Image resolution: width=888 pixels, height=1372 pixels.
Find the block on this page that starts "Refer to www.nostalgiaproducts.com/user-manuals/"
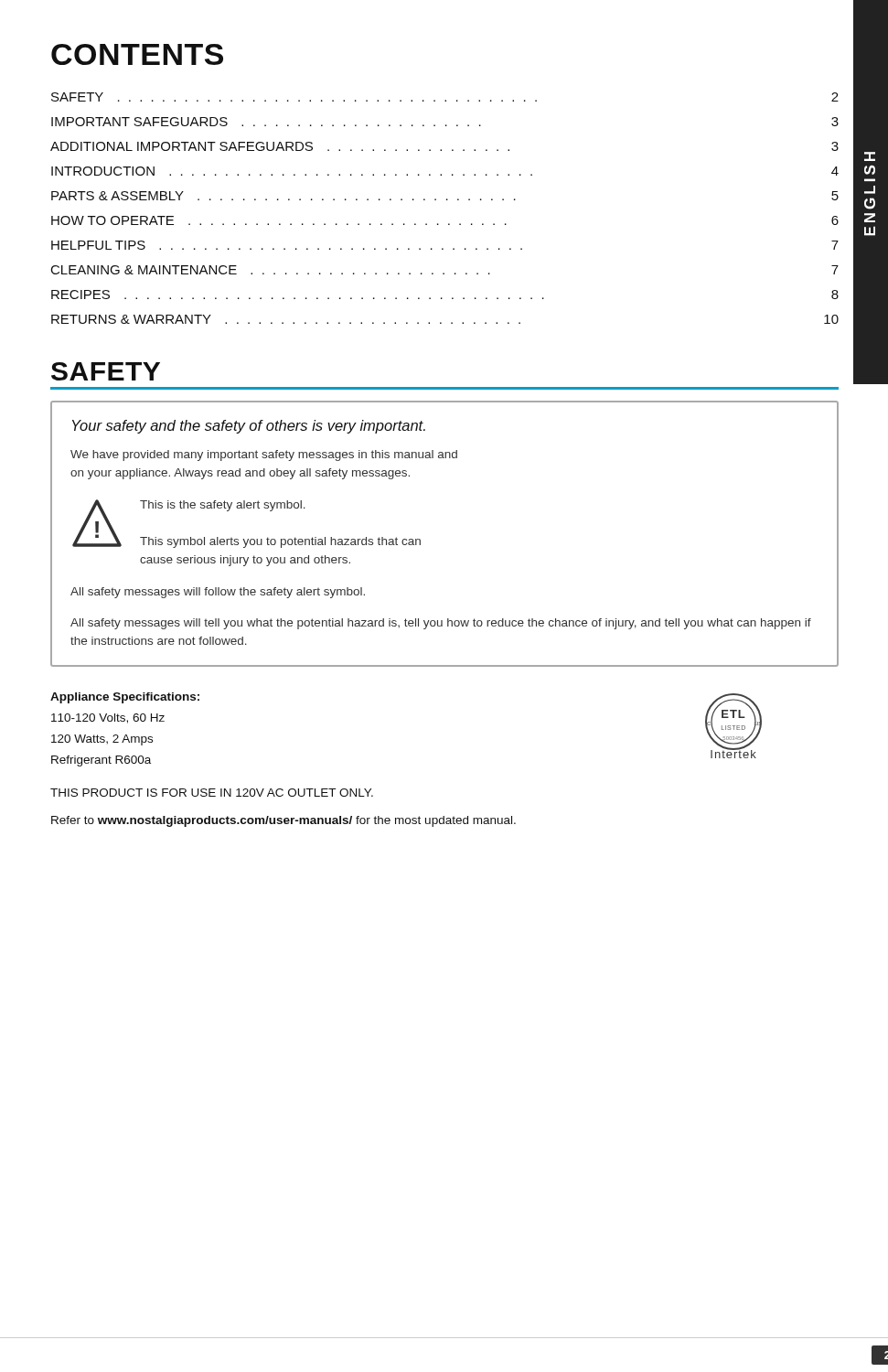[283, 820]
